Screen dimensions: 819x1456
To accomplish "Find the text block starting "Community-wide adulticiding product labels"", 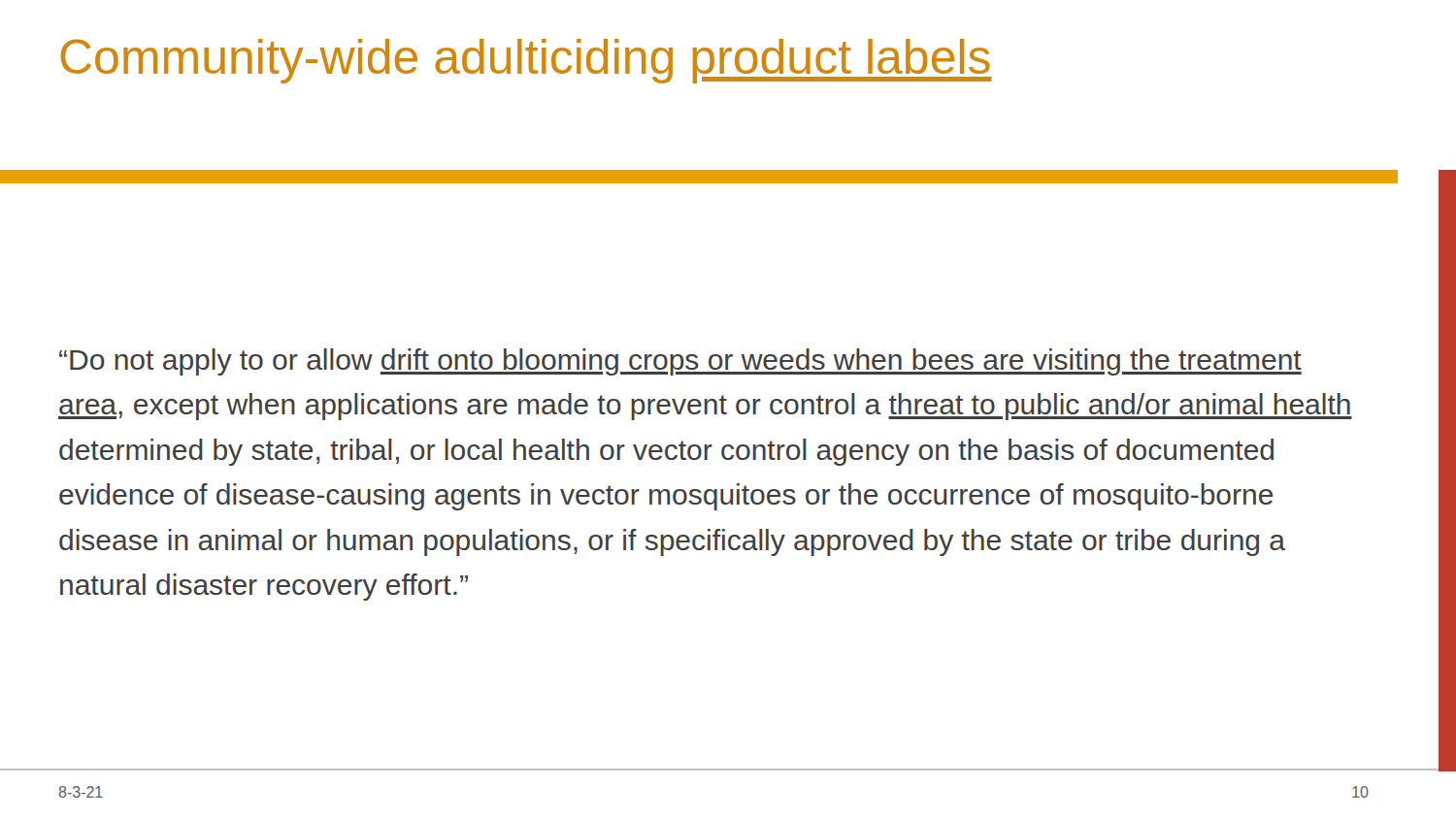I will click(x=525, y=57).
